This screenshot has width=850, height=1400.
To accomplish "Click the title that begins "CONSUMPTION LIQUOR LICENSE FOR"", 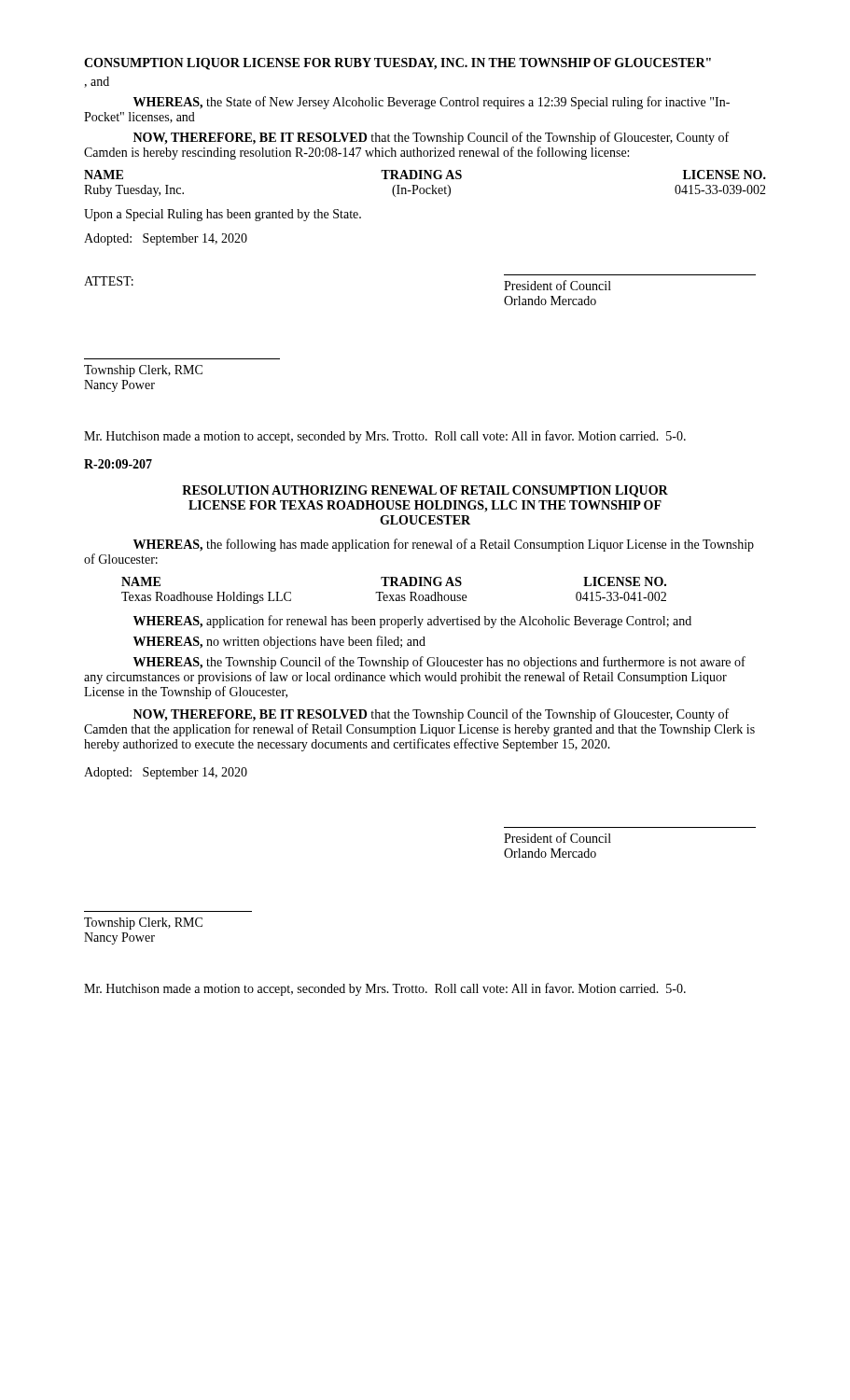I will pos(398,63).
